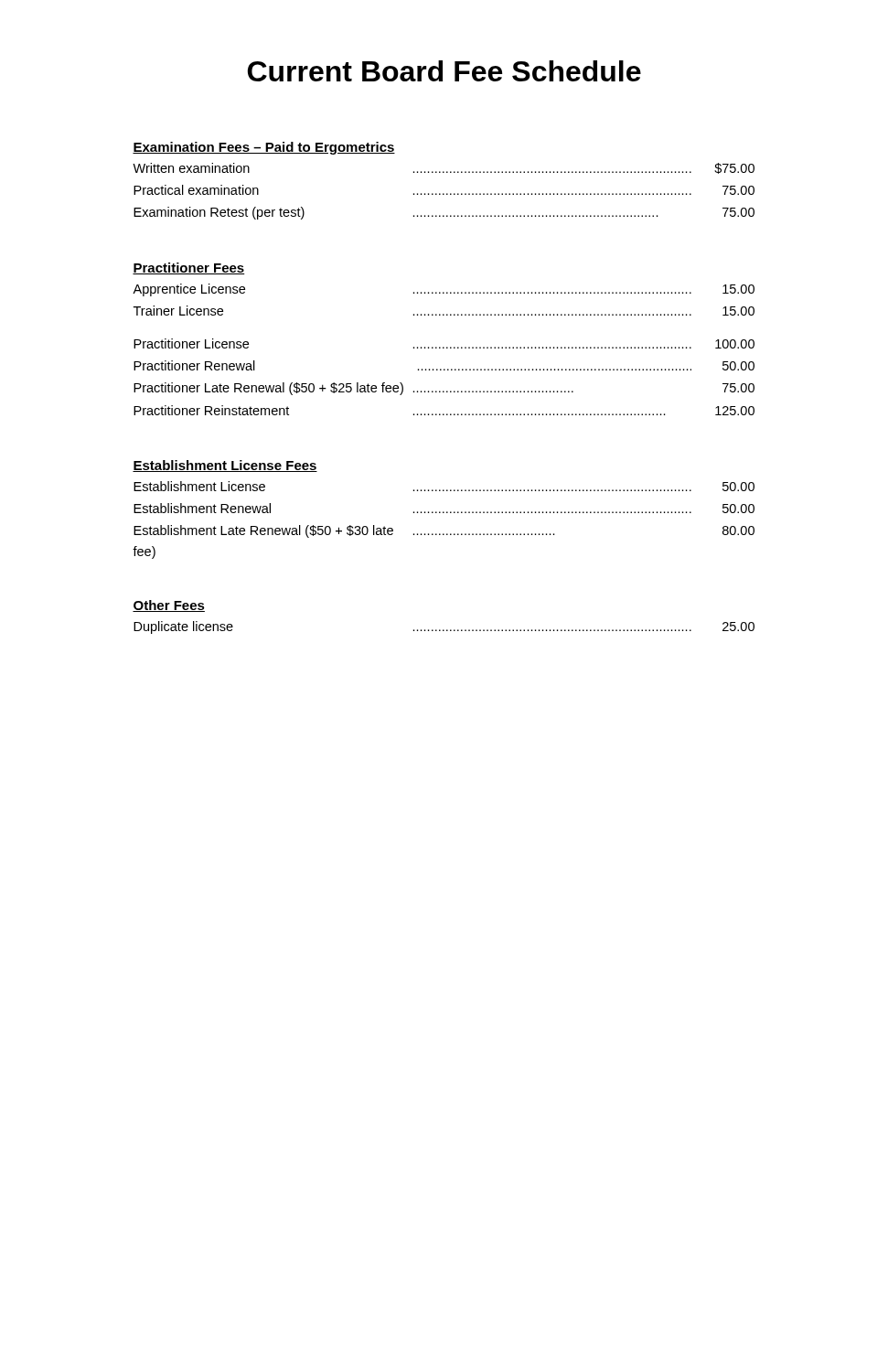
Task: Click on the element starting "Other Fees"
Action: tap(169, 605)
